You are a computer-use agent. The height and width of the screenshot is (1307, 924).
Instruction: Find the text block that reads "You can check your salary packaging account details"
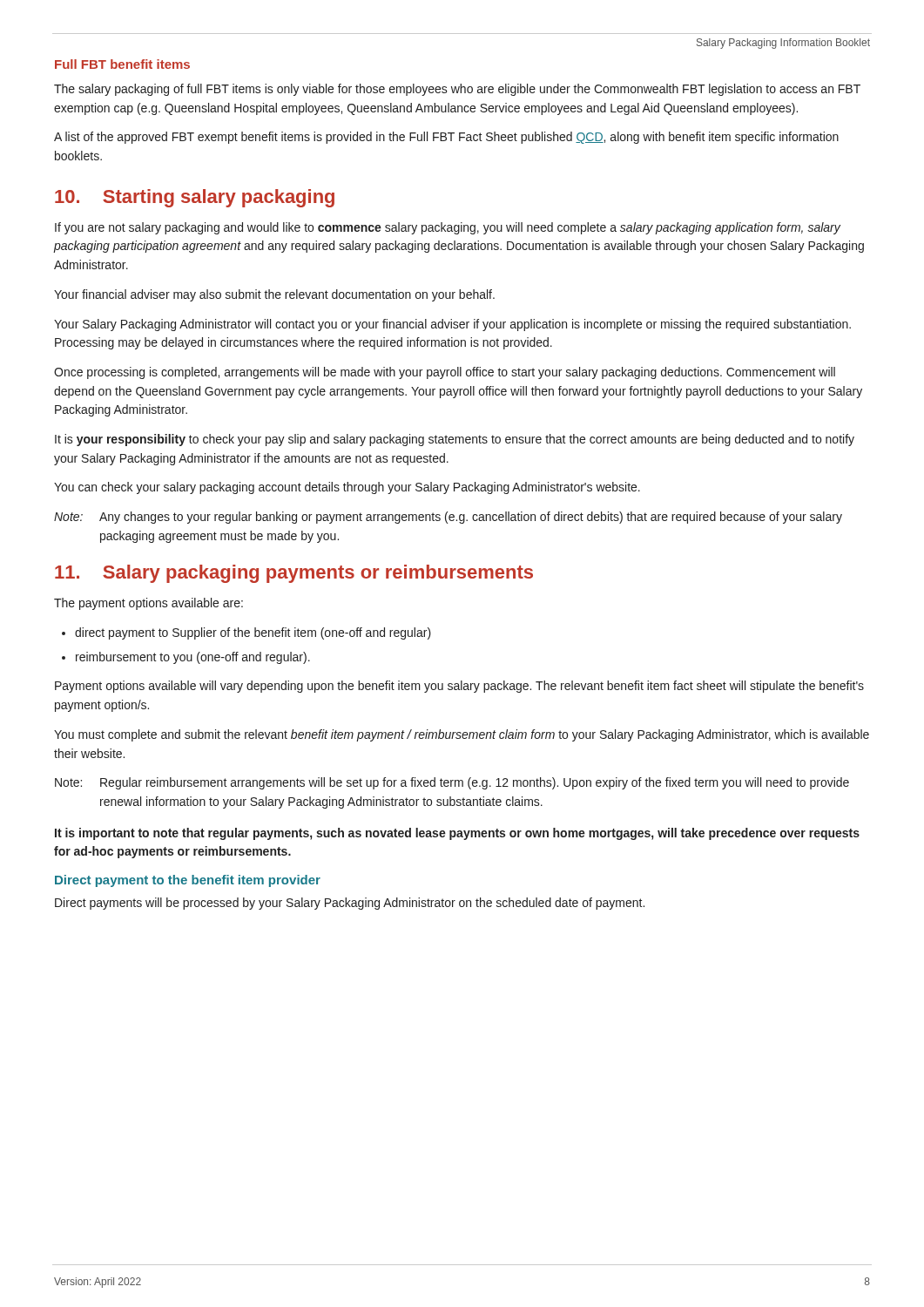[x=347, y=487]
